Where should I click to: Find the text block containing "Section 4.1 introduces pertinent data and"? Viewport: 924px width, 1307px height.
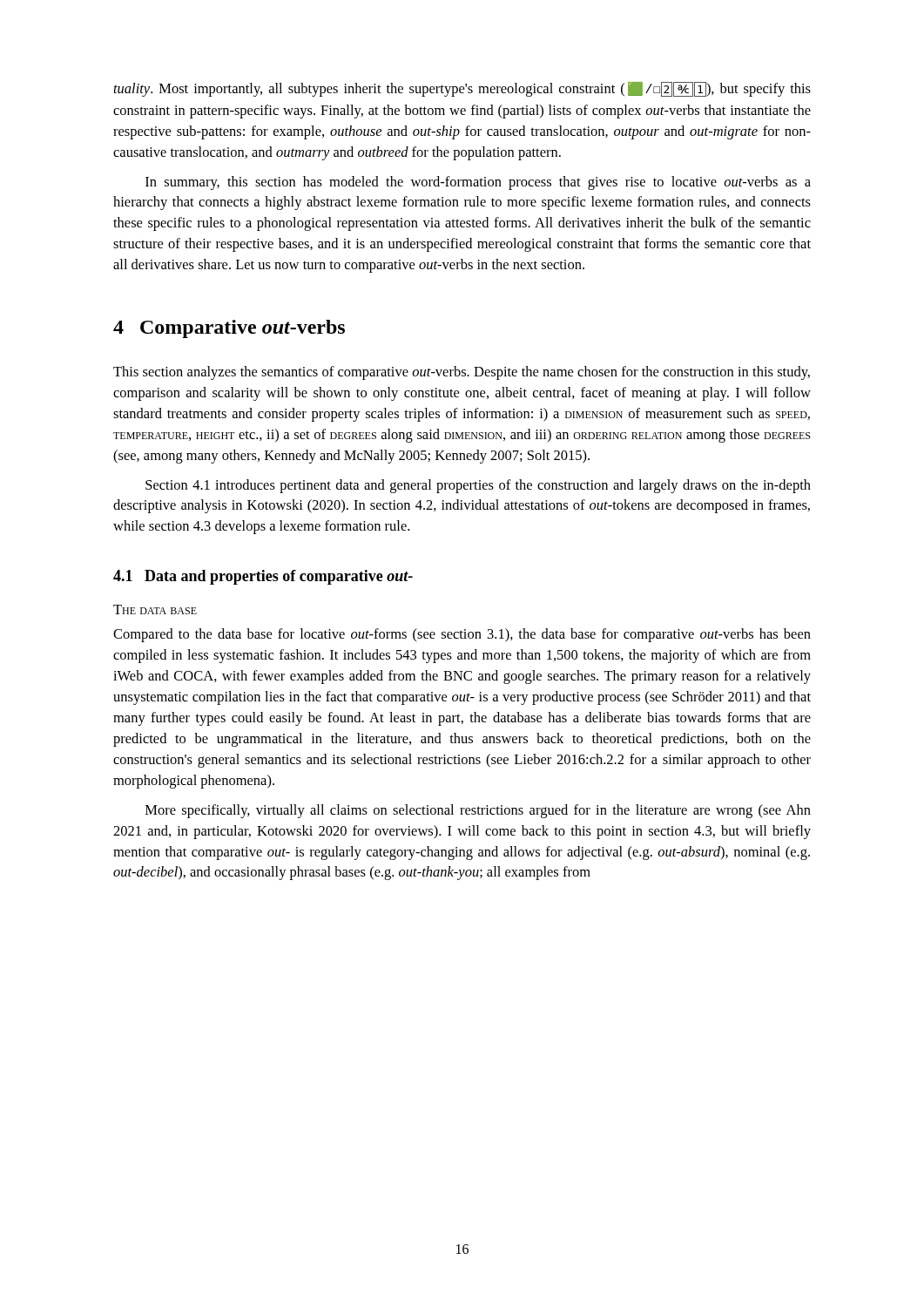tap(462, 506)
